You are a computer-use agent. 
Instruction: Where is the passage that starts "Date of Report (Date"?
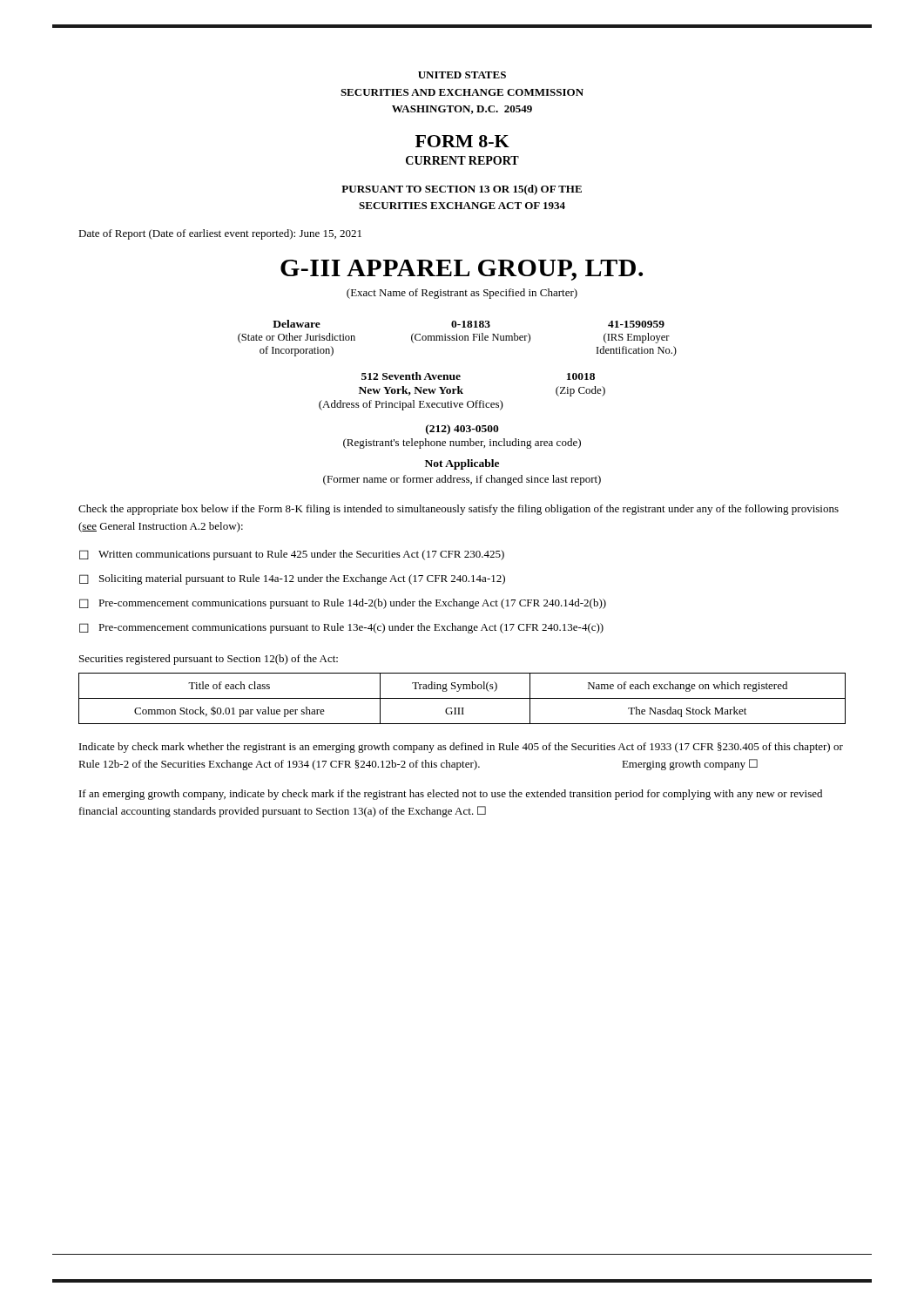point(220,233)
